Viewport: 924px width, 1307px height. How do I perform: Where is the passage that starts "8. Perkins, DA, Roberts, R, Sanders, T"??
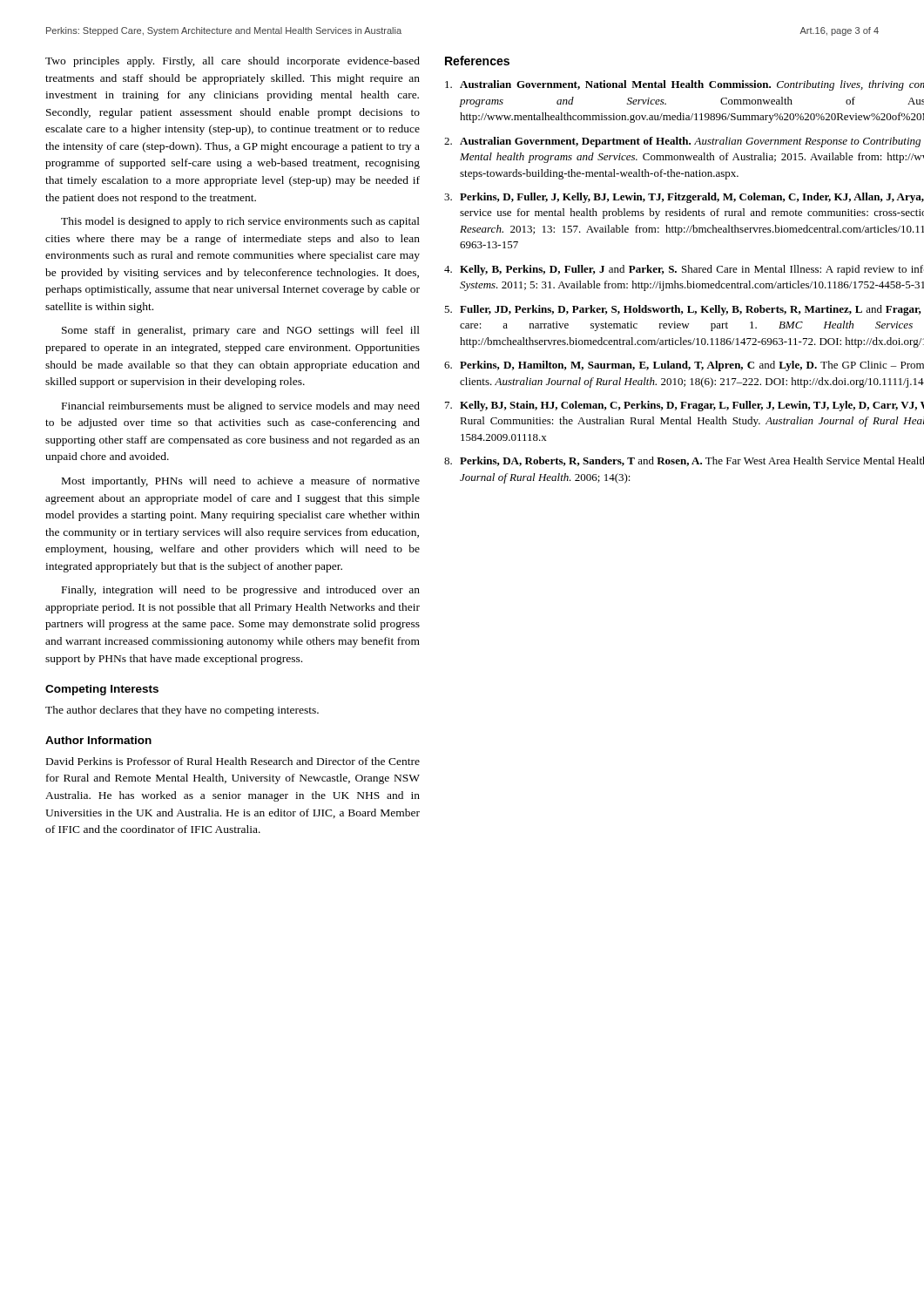684,469
